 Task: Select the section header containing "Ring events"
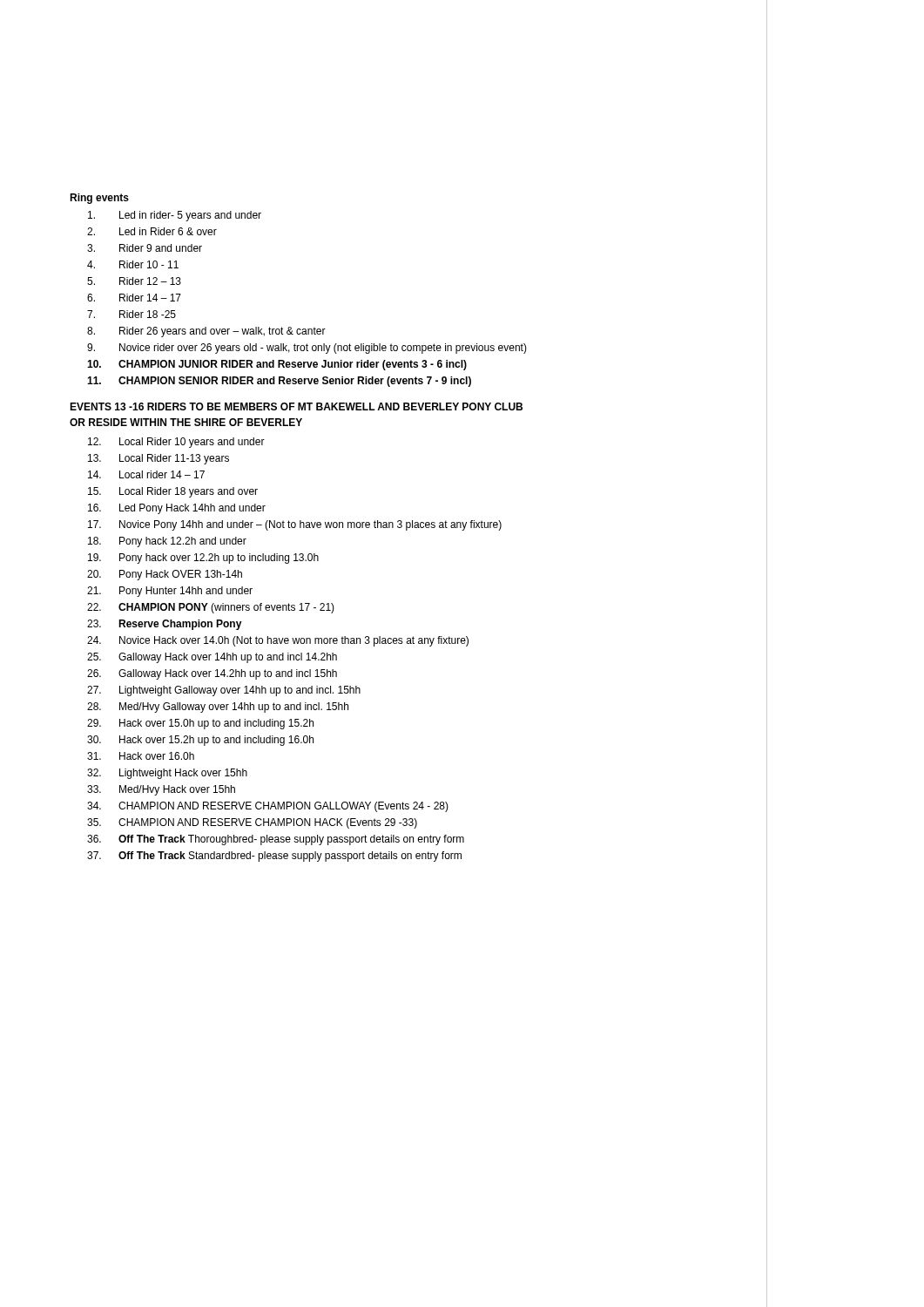pos(99,198)
